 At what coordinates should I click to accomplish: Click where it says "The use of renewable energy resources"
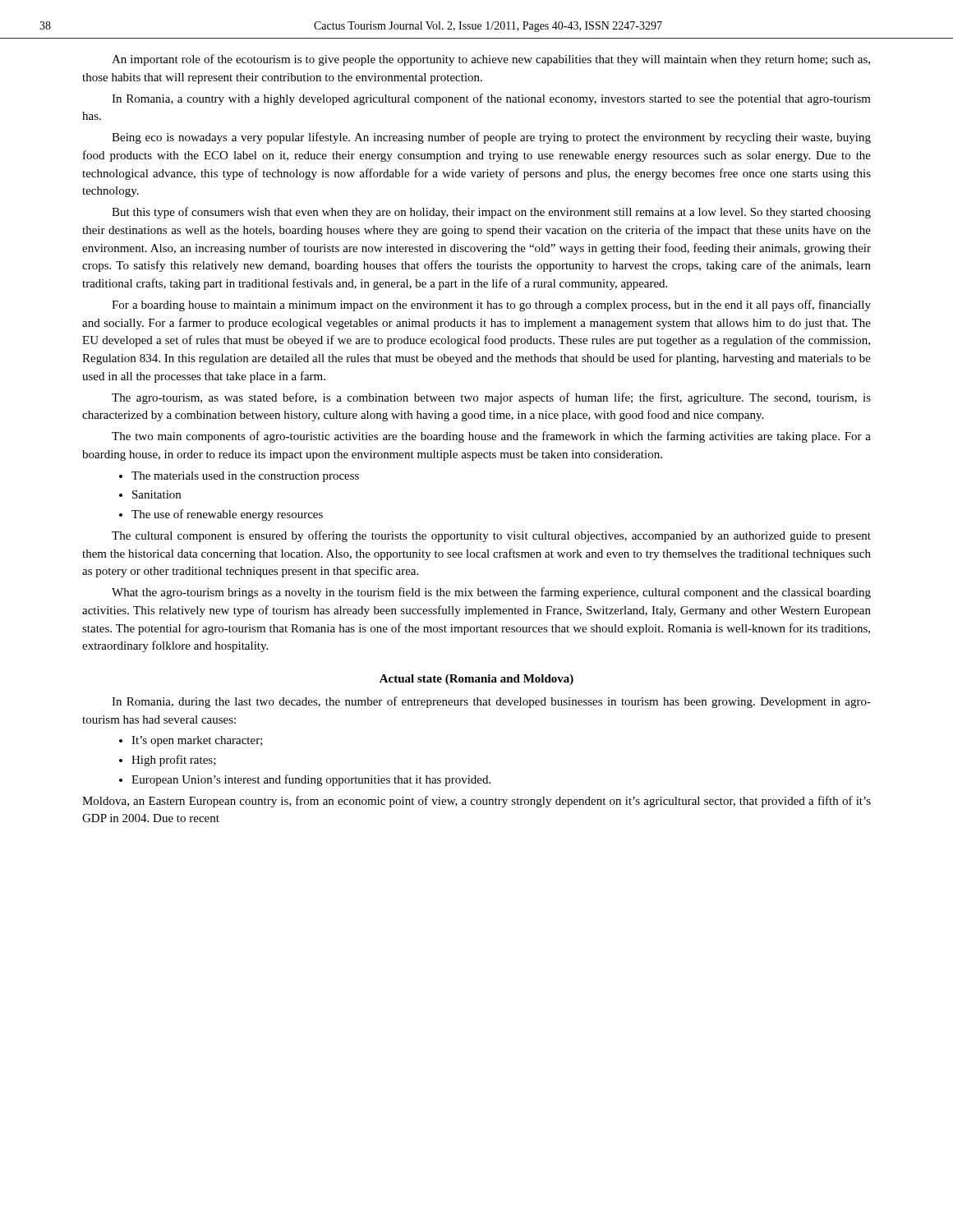pyautogui.click(x=227, y=514)
